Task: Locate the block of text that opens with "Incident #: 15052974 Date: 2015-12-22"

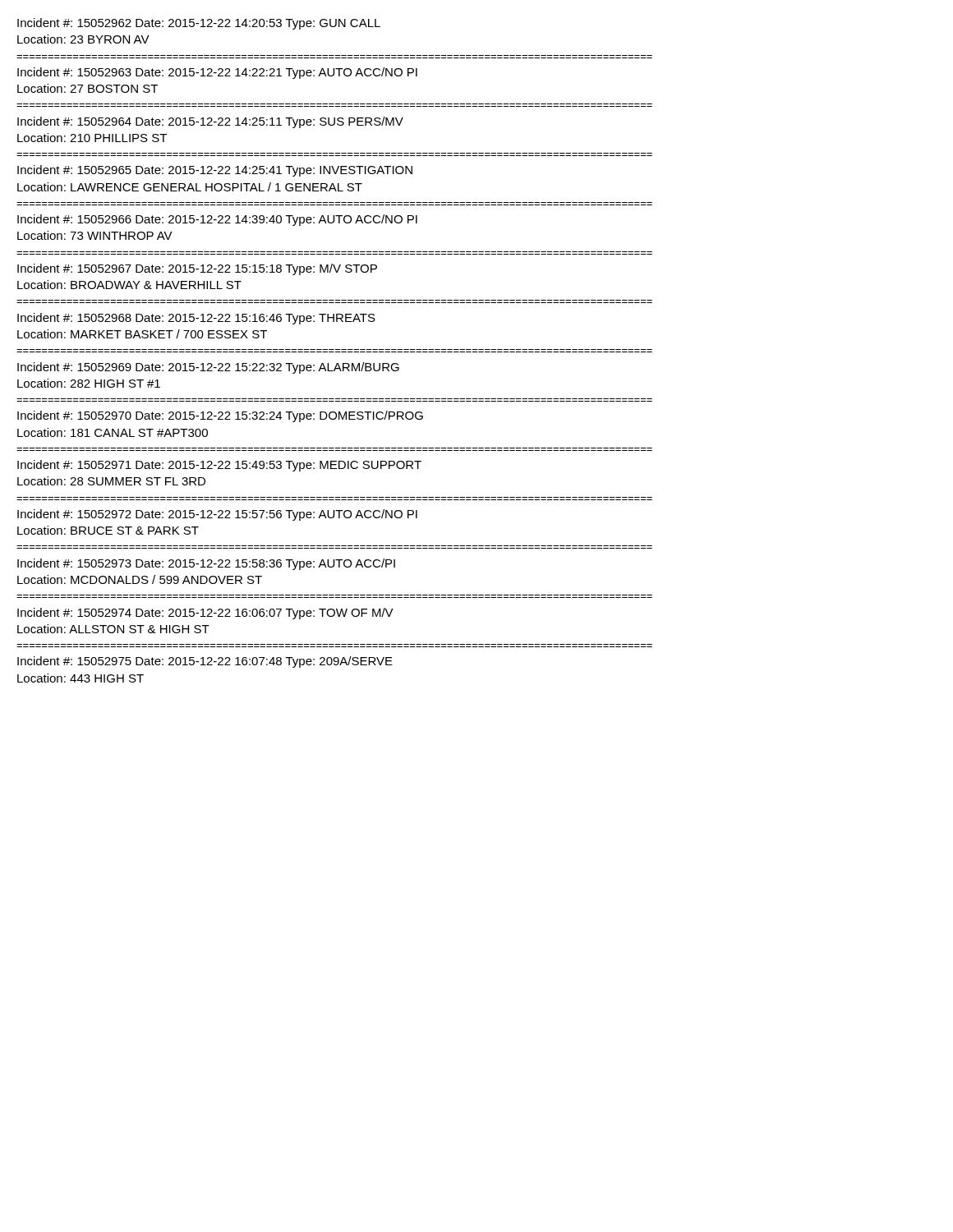Action: click(x=205, y=614)
